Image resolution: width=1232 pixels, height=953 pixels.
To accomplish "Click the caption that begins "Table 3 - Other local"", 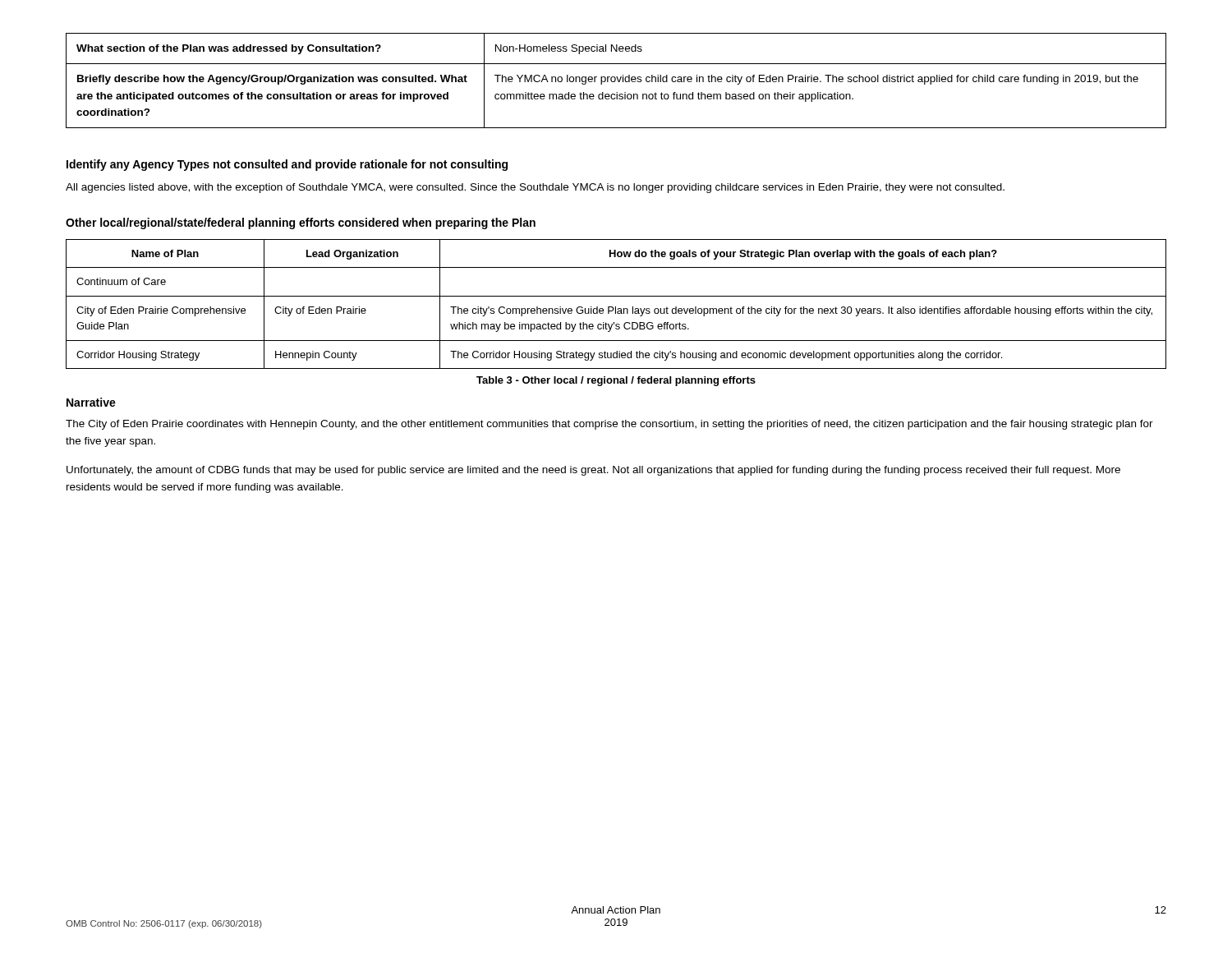I will [x=616, y=380].
